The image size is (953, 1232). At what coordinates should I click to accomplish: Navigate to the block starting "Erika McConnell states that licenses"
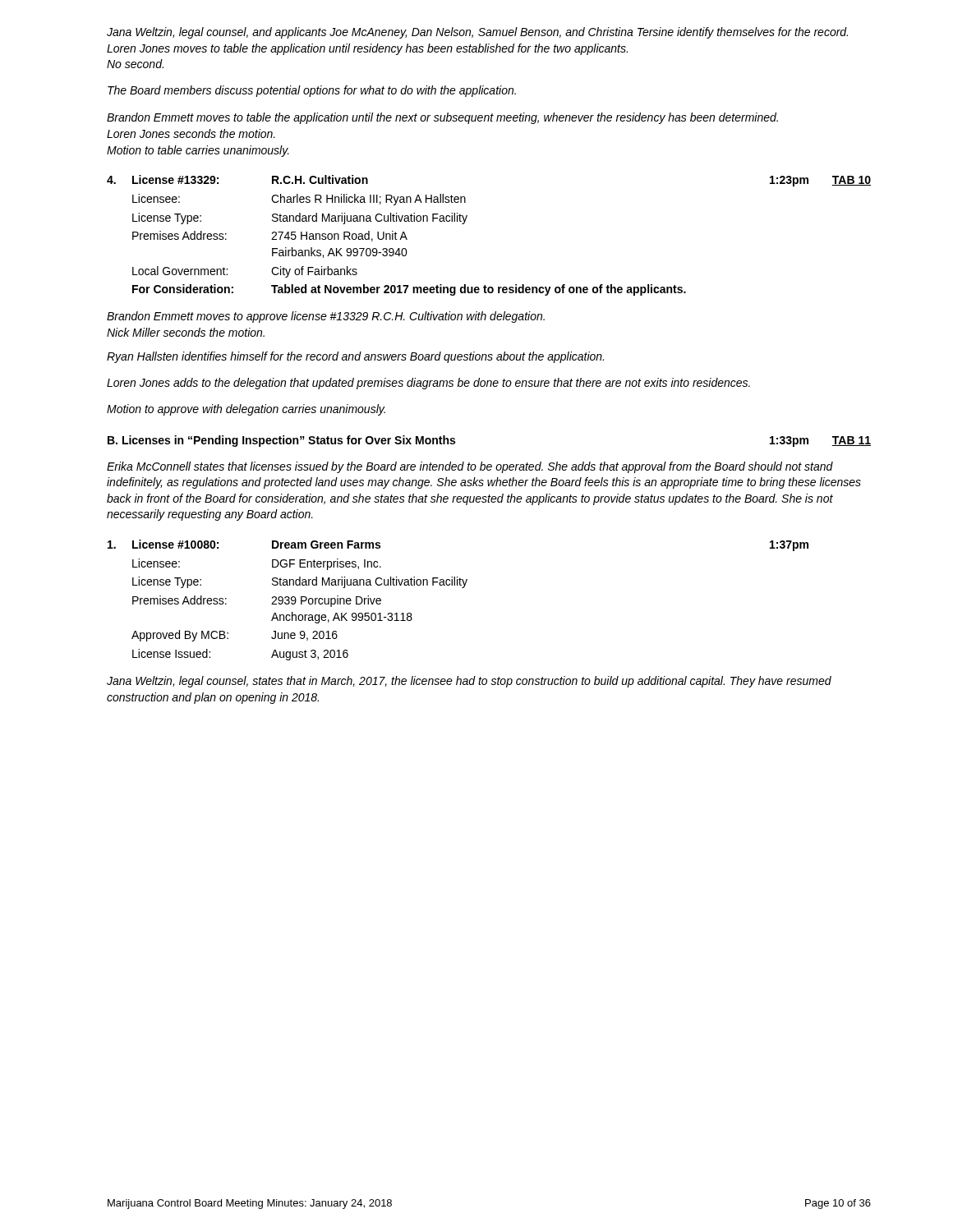[x=489, y=491]
